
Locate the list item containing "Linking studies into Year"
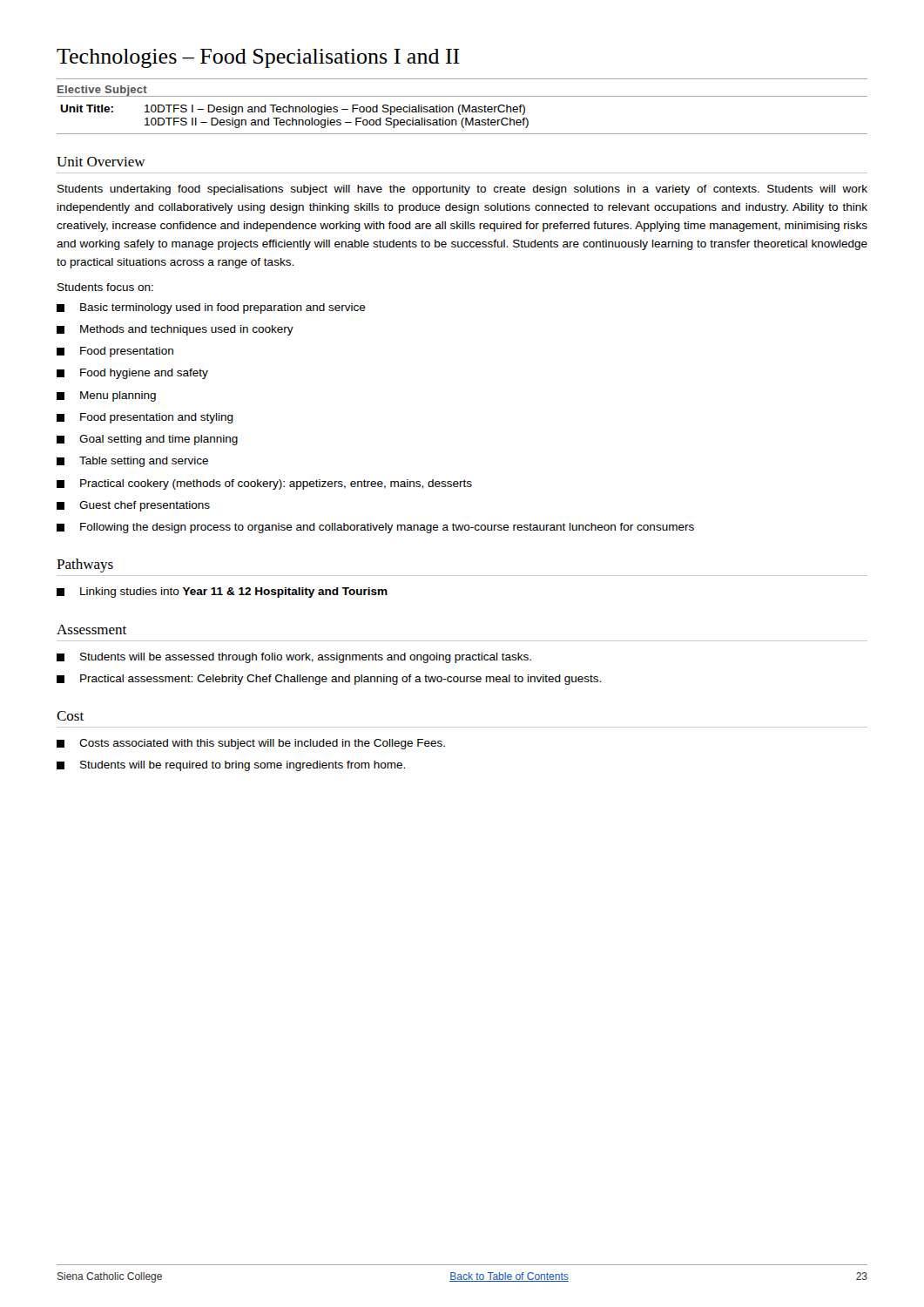(222, 593)
